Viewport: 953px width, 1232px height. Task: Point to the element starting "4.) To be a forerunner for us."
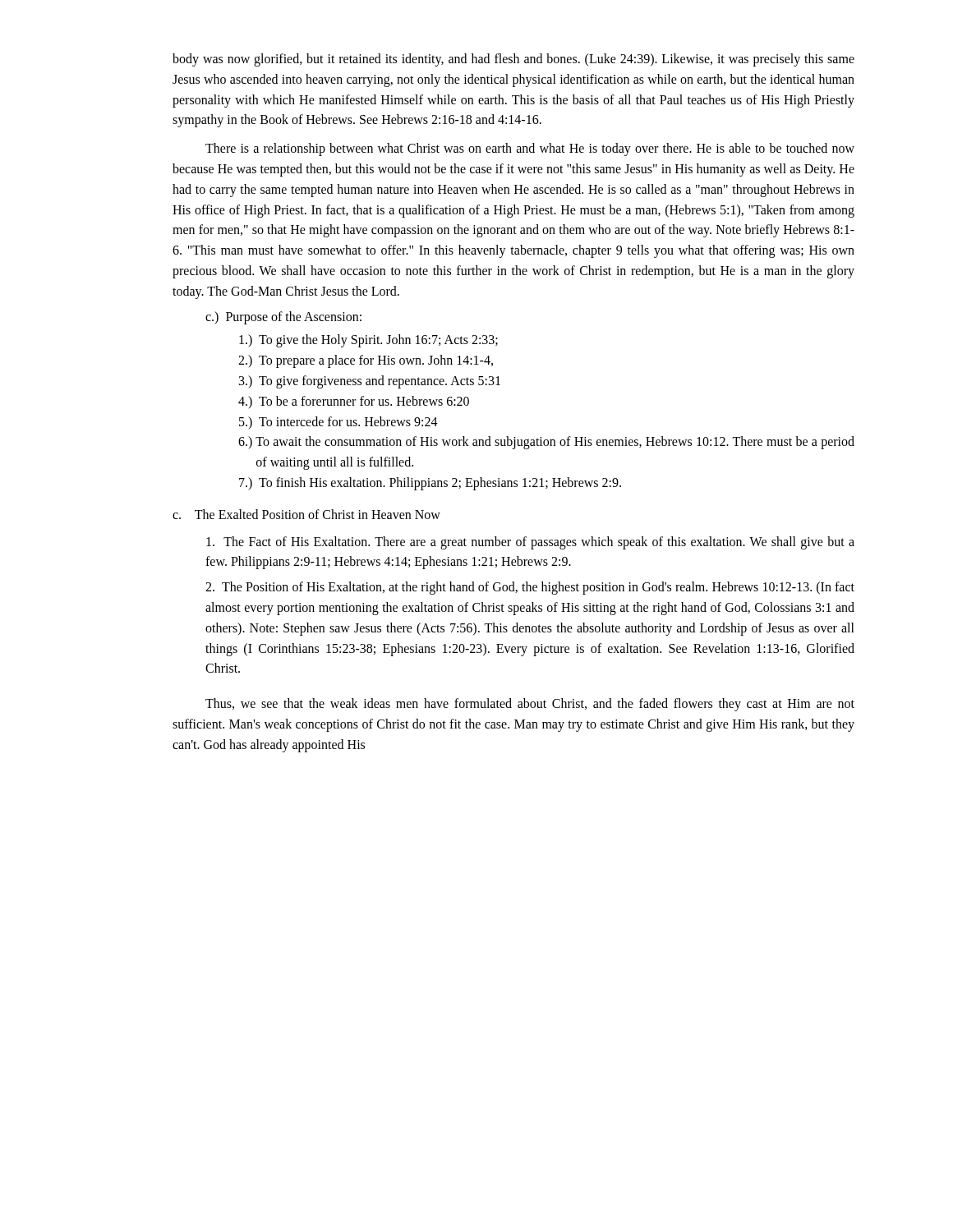354,401
